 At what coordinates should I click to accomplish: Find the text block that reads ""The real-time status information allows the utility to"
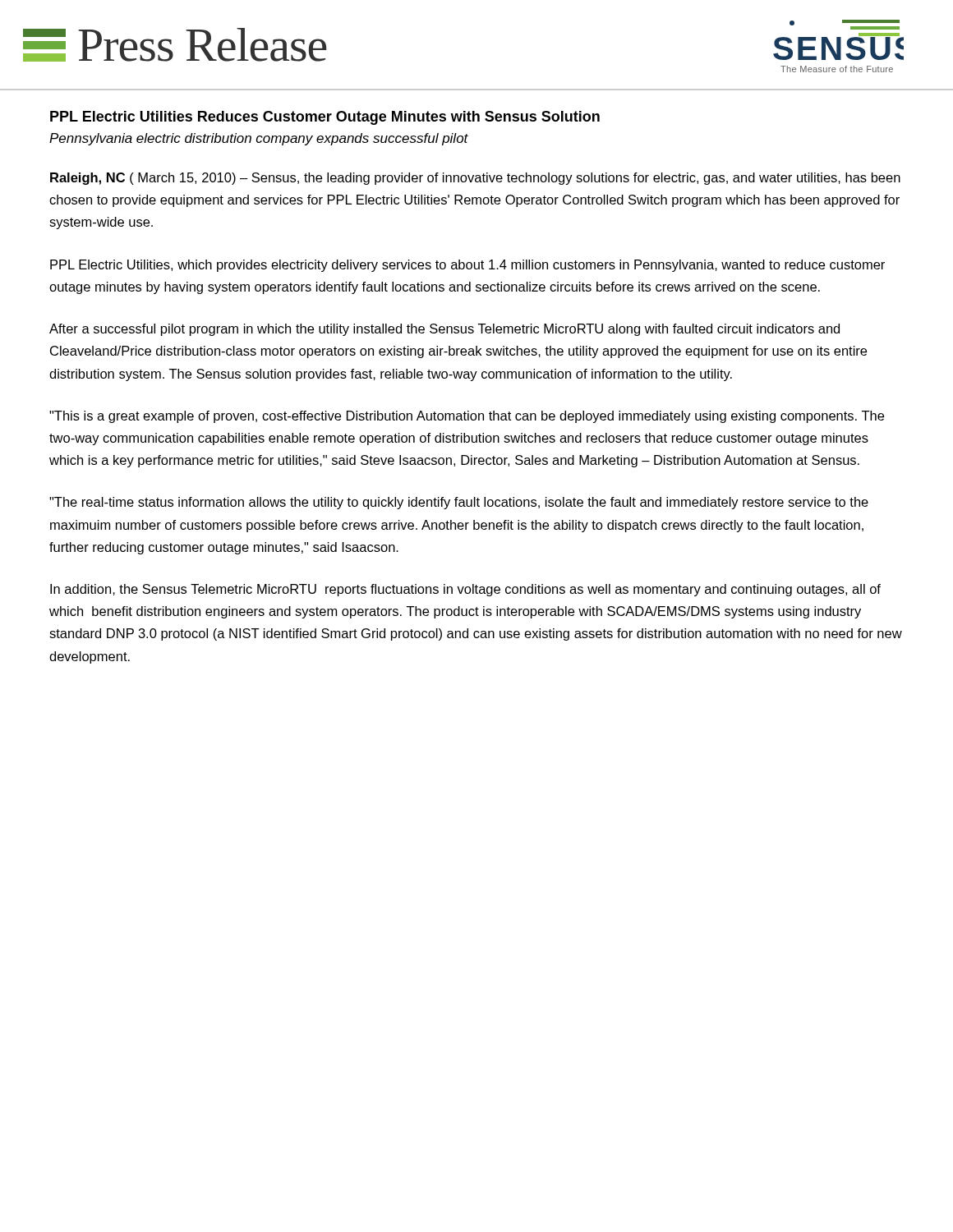pos(459,525)
